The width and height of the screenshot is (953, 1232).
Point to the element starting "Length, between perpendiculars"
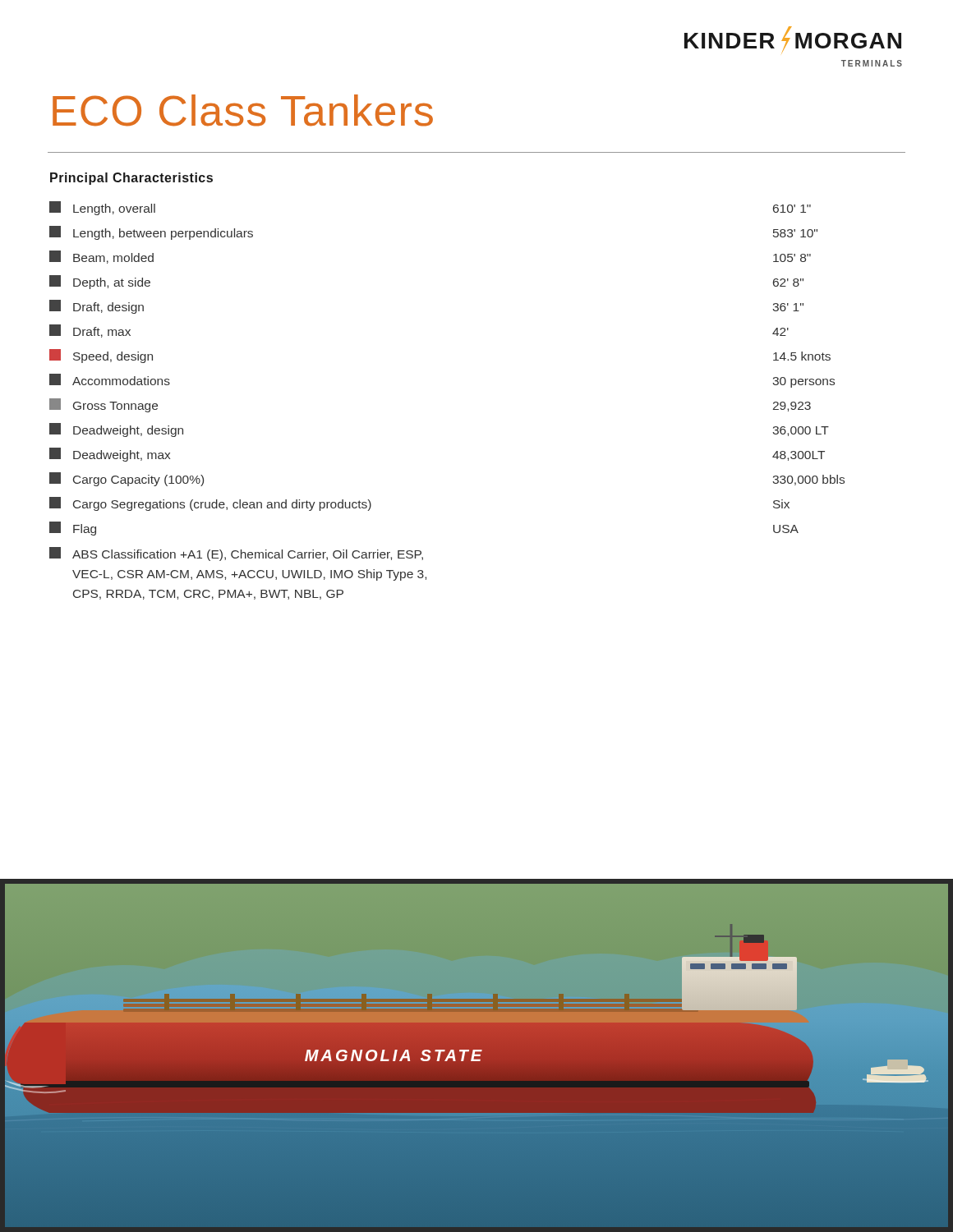(x=156, y=234)
